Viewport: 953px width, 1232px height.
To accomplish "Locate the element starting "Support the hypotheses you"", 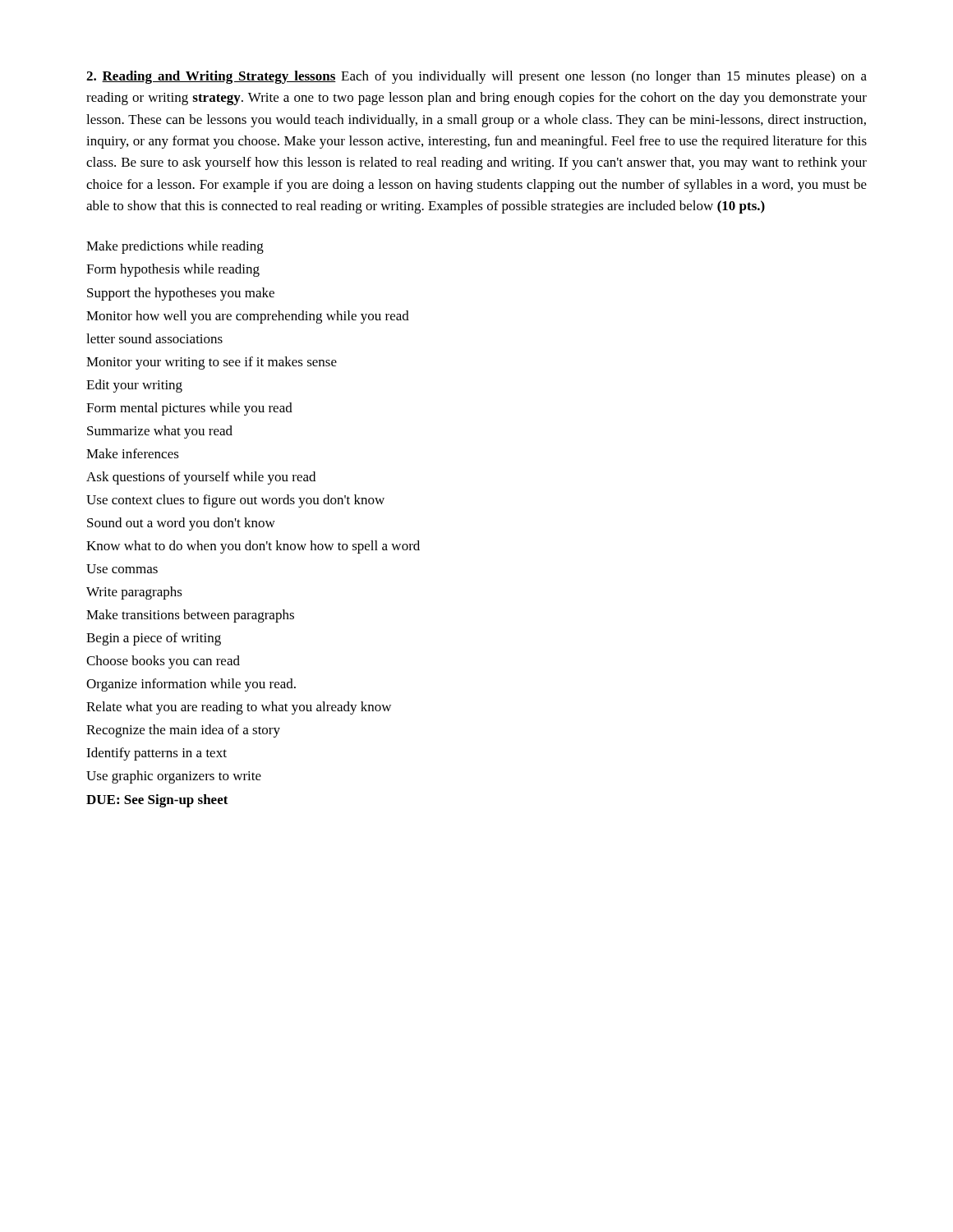I will (x=180, y=292).
